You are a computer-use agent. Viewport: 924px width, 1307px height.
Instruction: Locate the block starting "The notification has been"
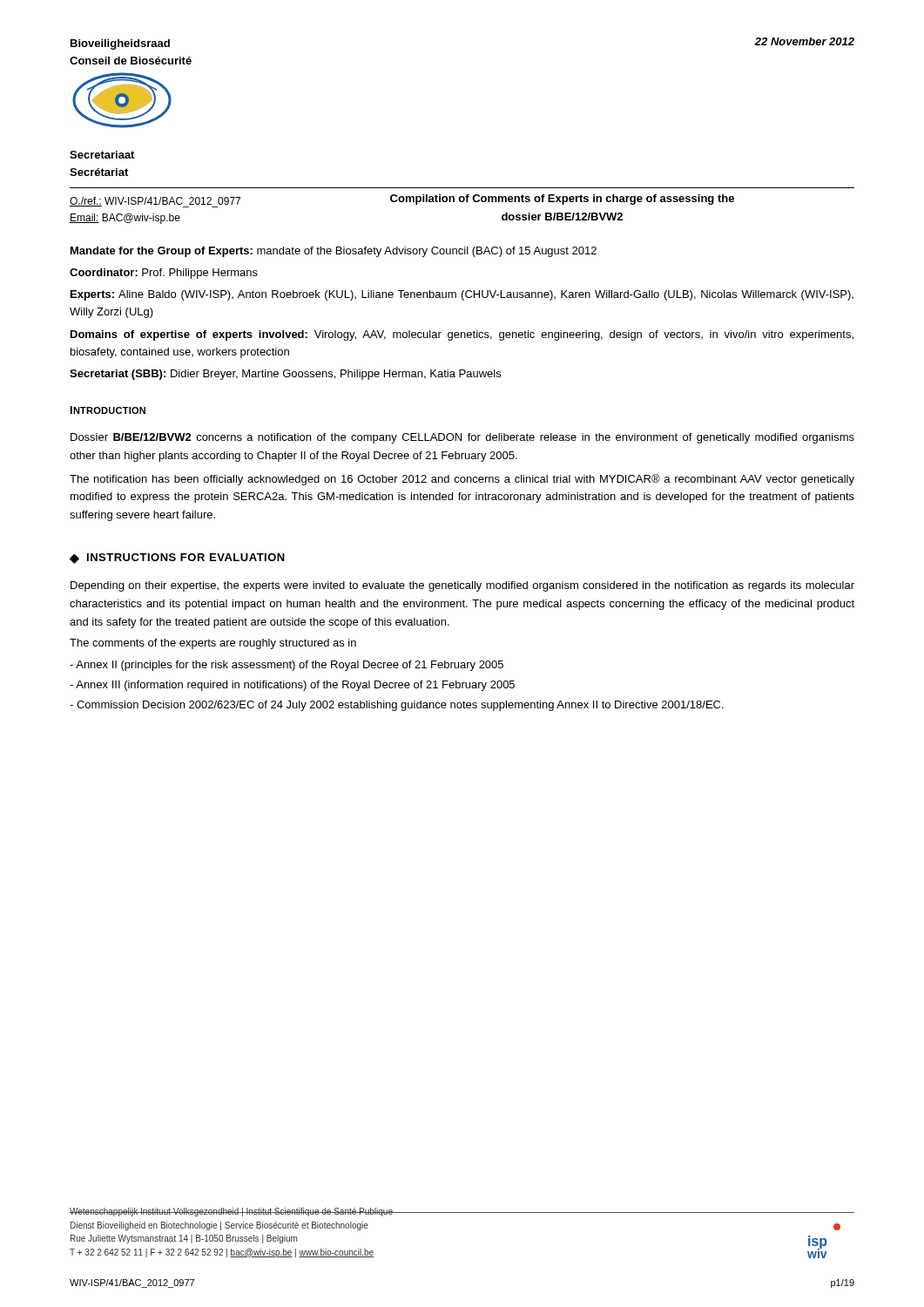point(462,497)
